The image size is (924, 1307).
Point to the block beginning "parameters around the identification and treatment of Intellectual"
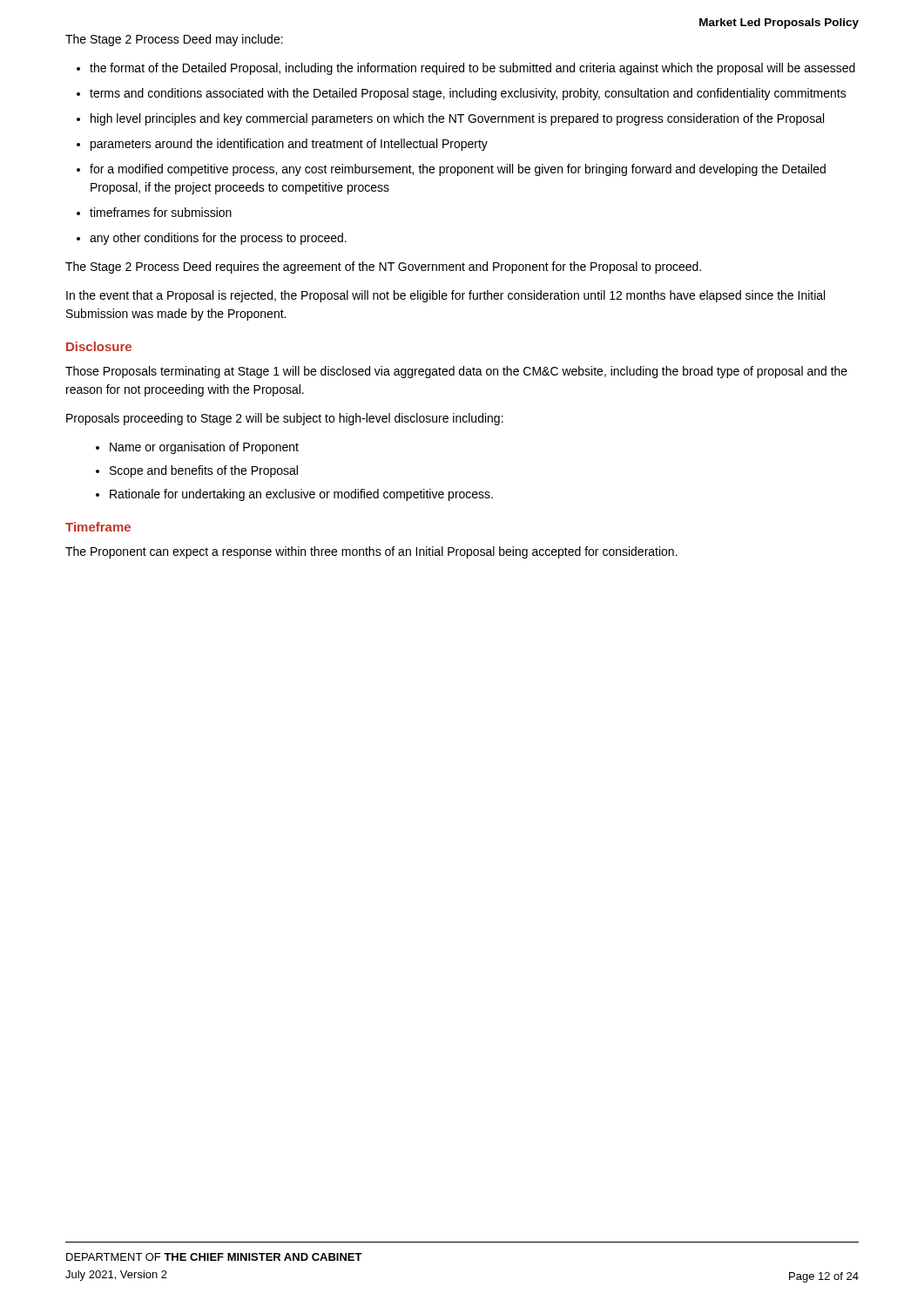(x=289, y=144)
